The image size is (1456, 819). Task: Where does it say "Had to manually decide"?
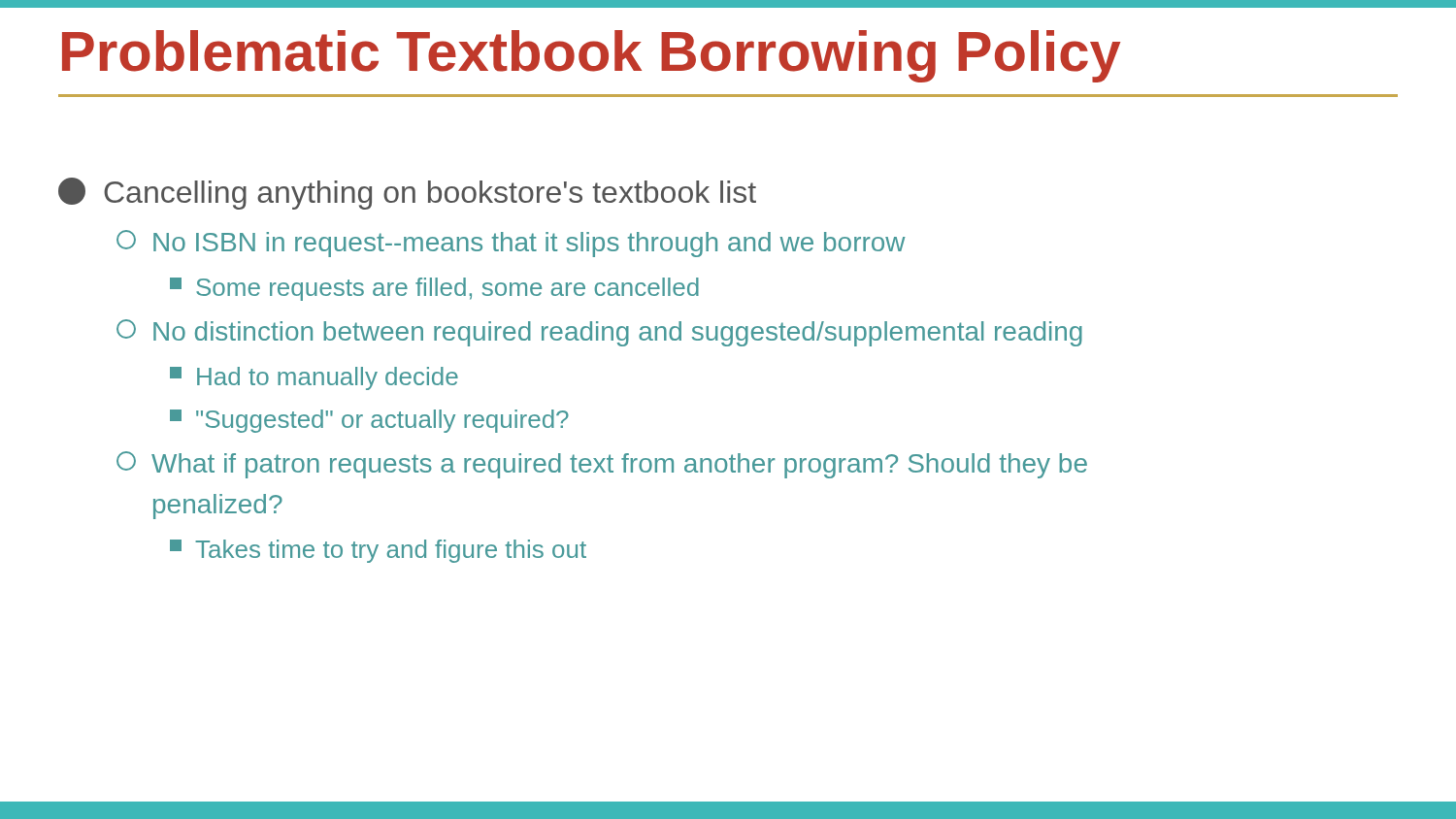[x=314, y=378]
